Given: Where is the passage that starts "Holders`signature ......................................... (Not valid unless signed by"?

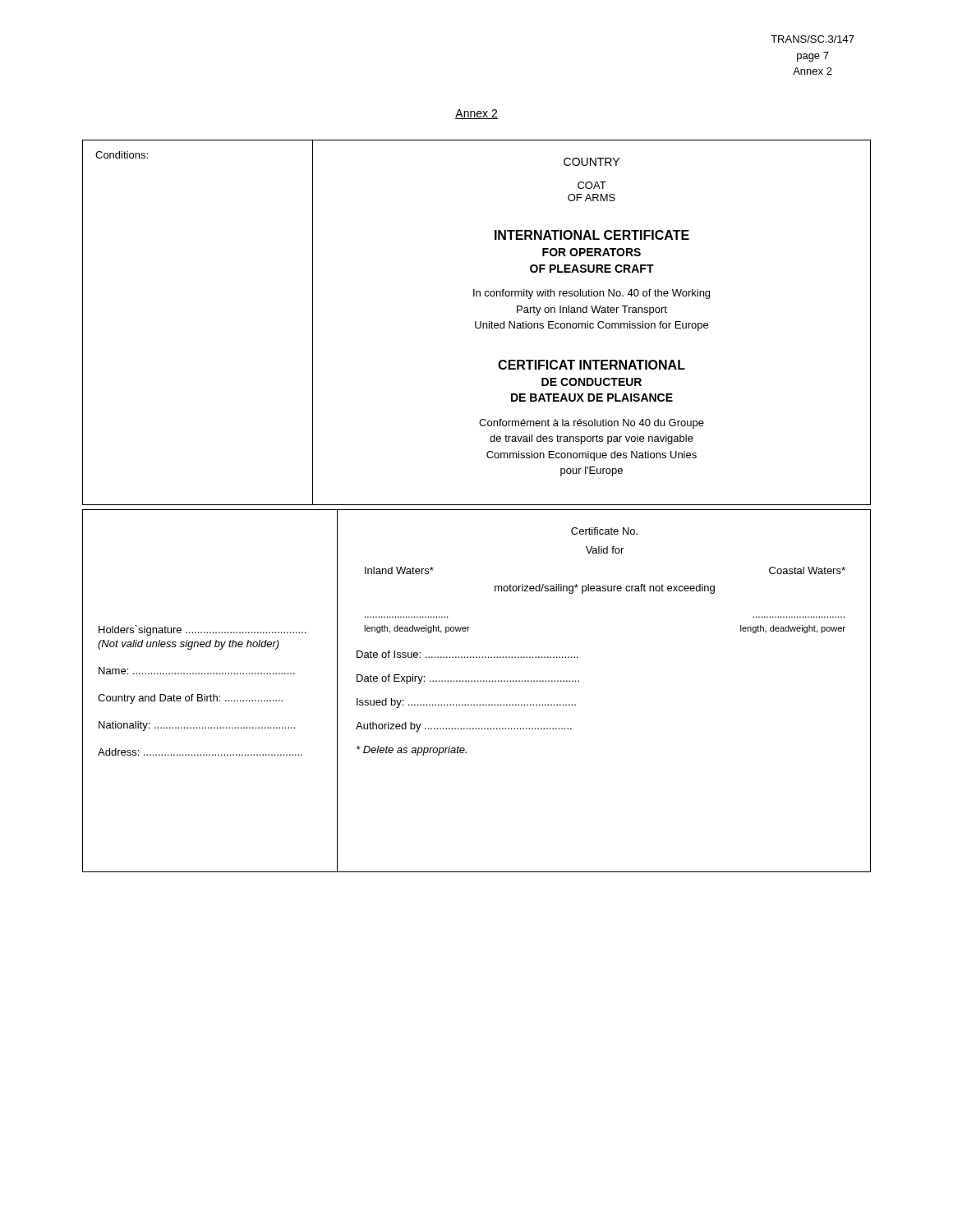Looking at the screenshot, I should coord(211,691).
